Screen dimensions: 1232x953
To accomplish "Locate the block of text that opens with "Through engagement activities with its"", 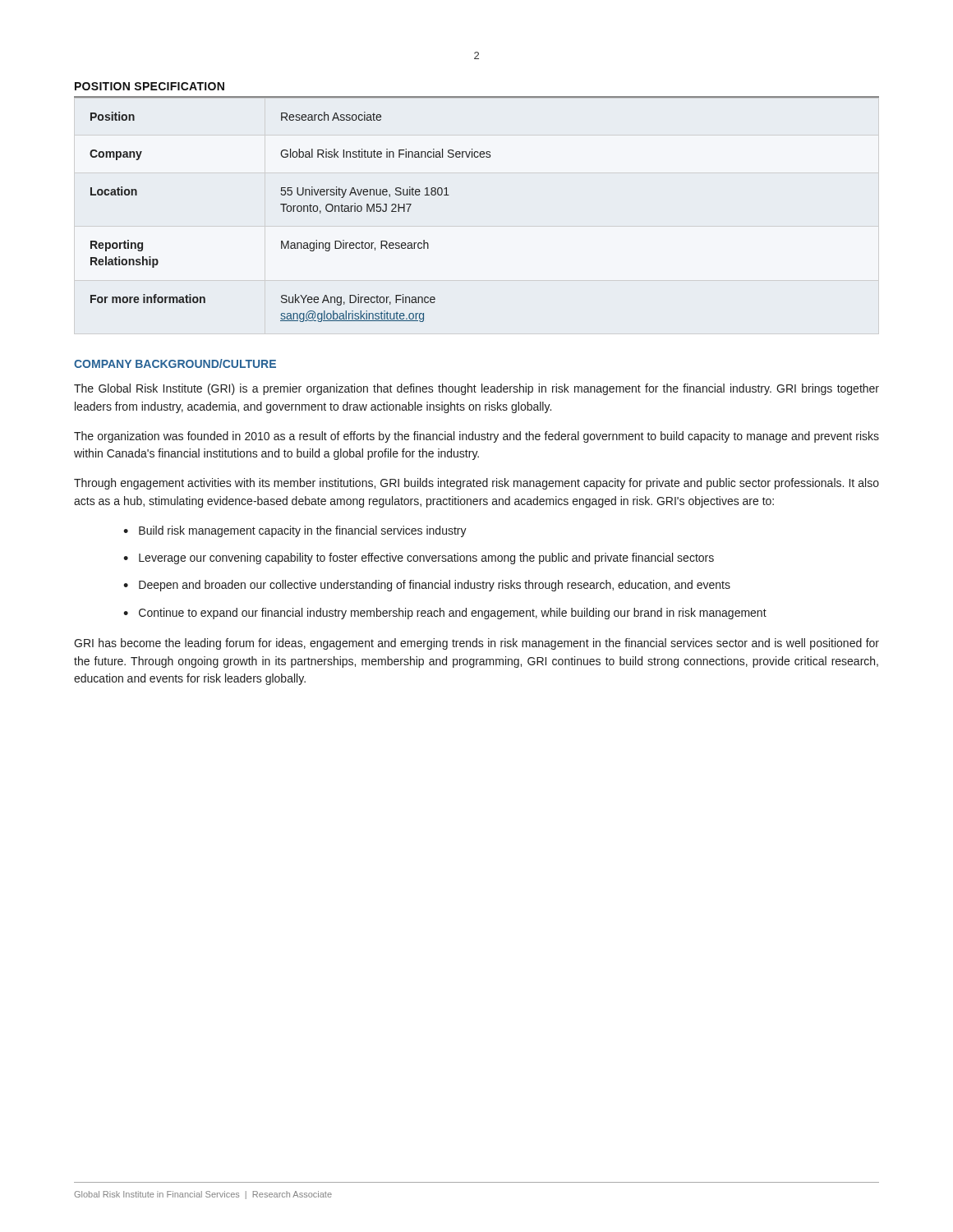I will 476,492.
